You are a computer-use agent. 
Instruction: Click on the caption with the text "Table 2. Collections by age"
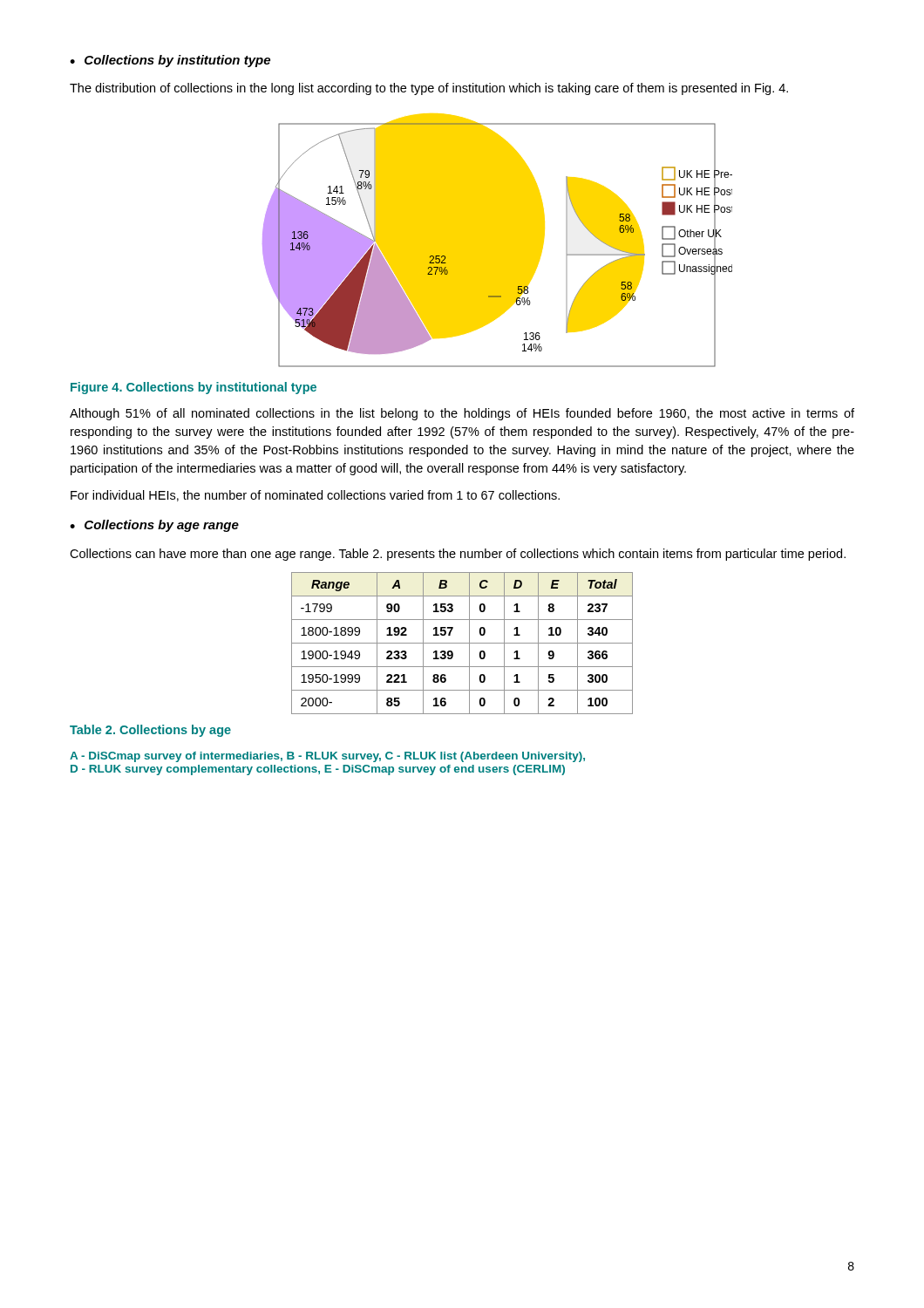(x=150, y=730)
